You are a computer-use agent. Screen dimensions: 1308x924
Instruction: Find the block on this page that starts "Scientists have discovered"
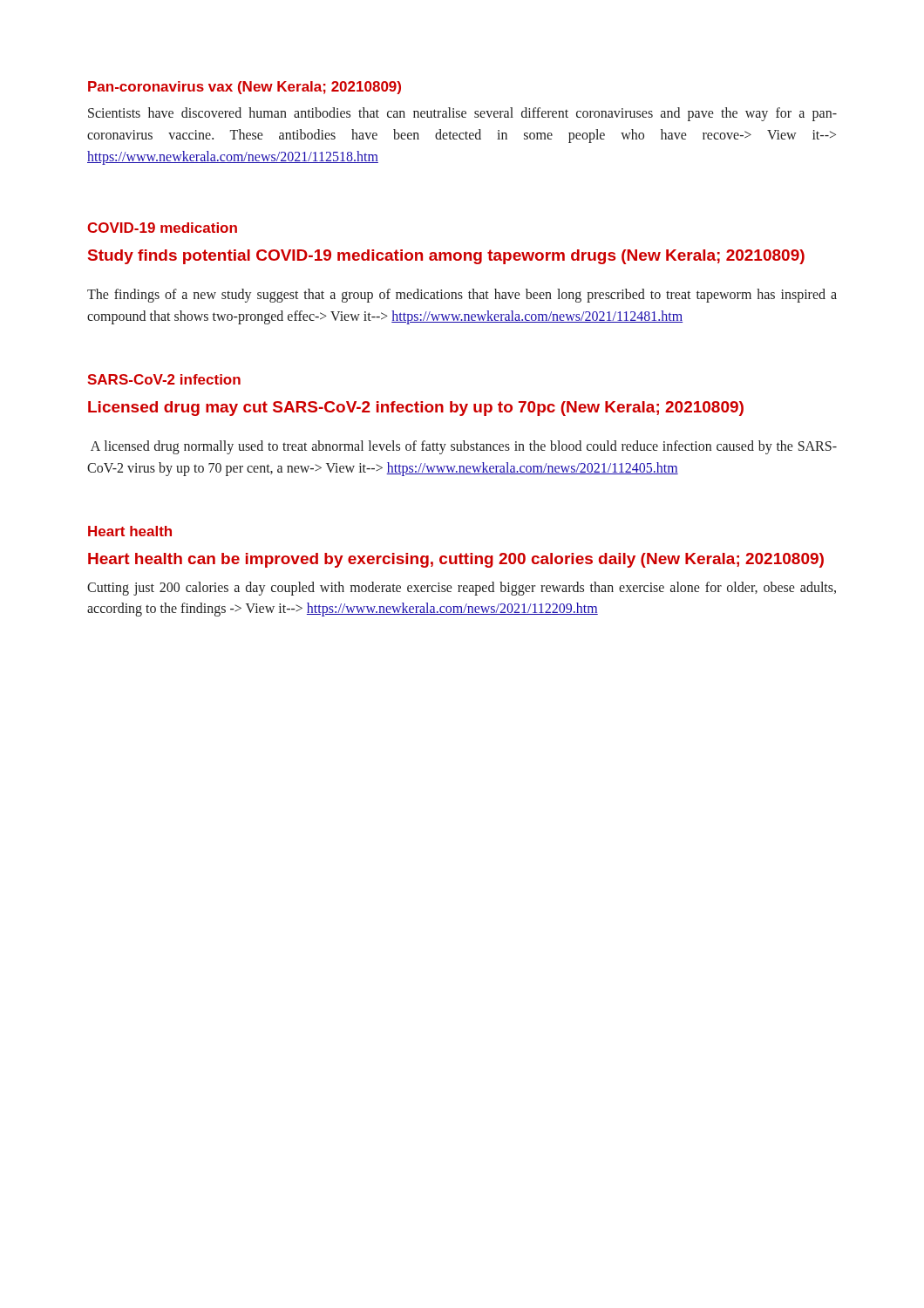(x=462, y=135)
